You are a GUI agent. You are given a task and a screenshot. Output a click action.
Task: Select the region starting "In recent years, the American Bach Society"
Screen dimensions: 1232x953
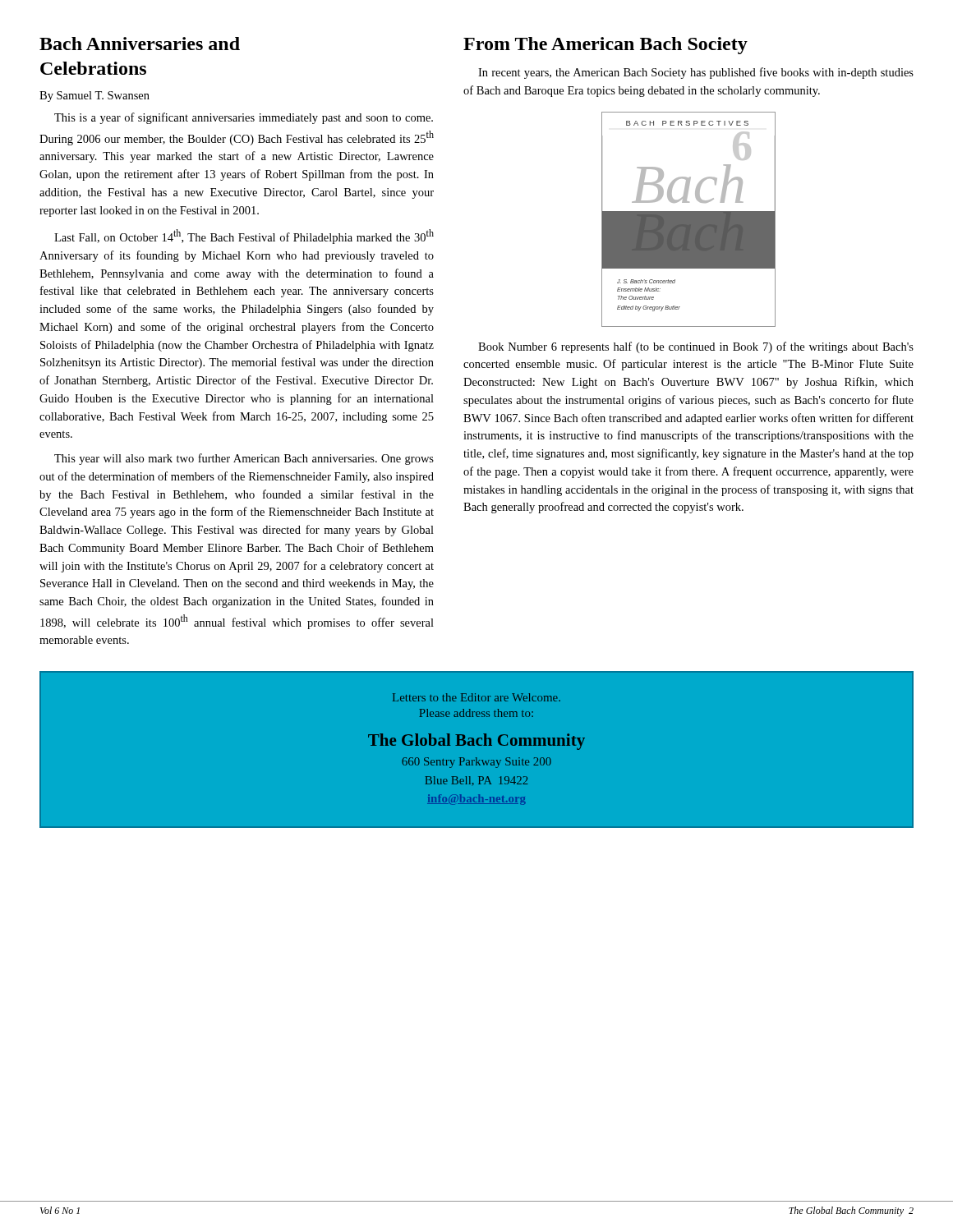click(688, 82)
